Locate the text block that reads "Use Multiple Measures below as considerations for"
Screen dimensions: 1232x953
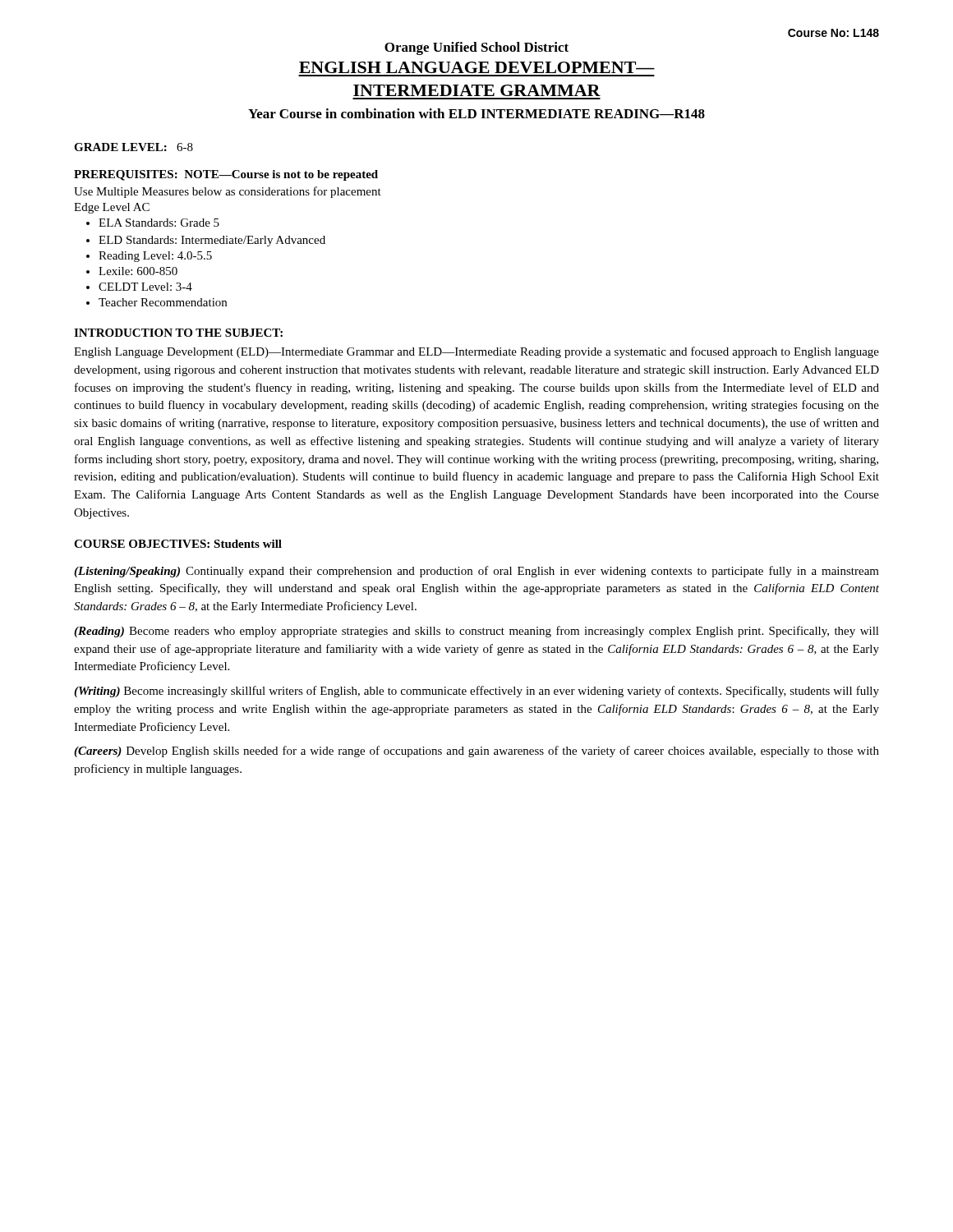pos(228,192)
